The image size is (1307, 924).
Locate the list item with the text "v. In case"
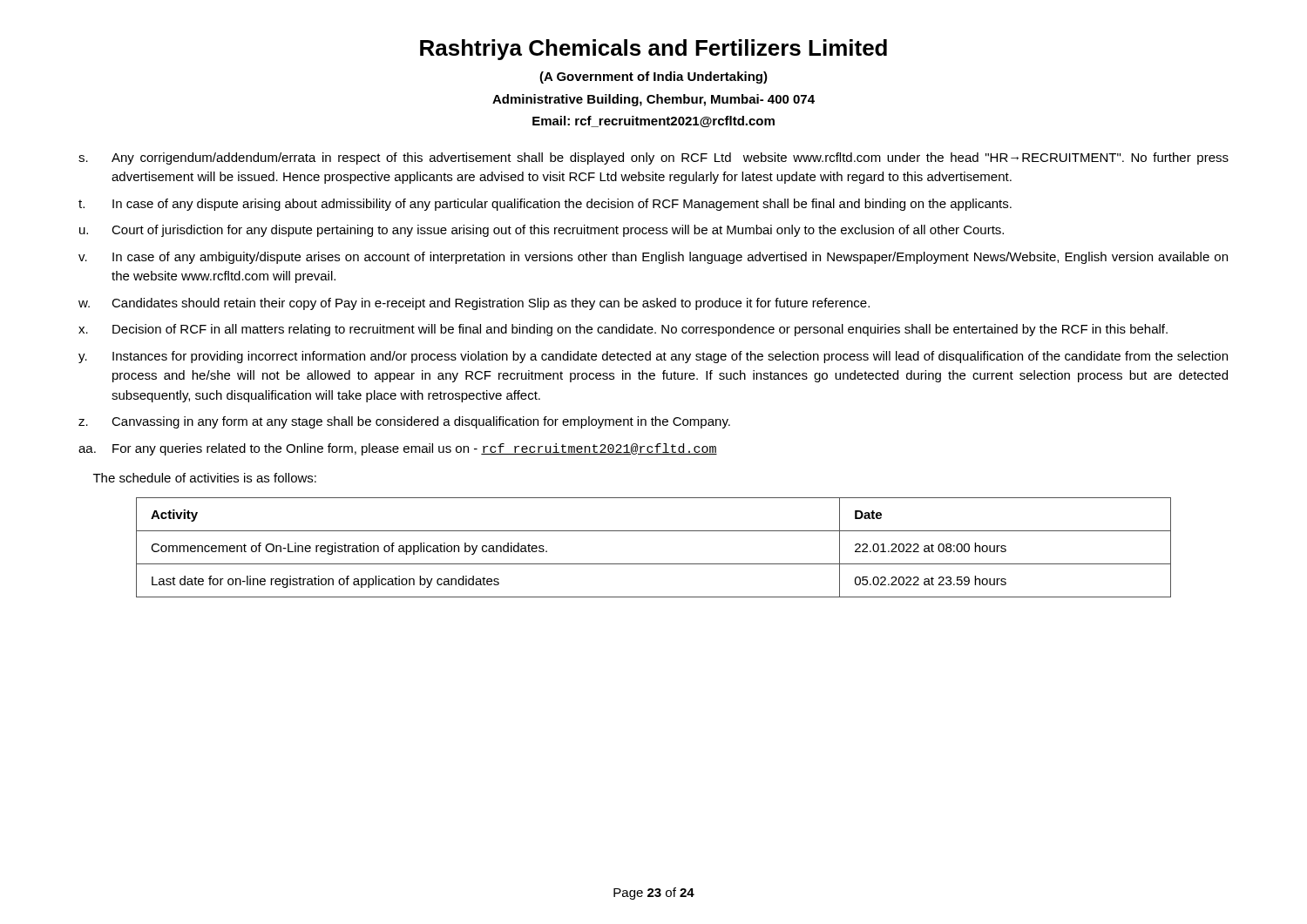click(x=654, y=266)
